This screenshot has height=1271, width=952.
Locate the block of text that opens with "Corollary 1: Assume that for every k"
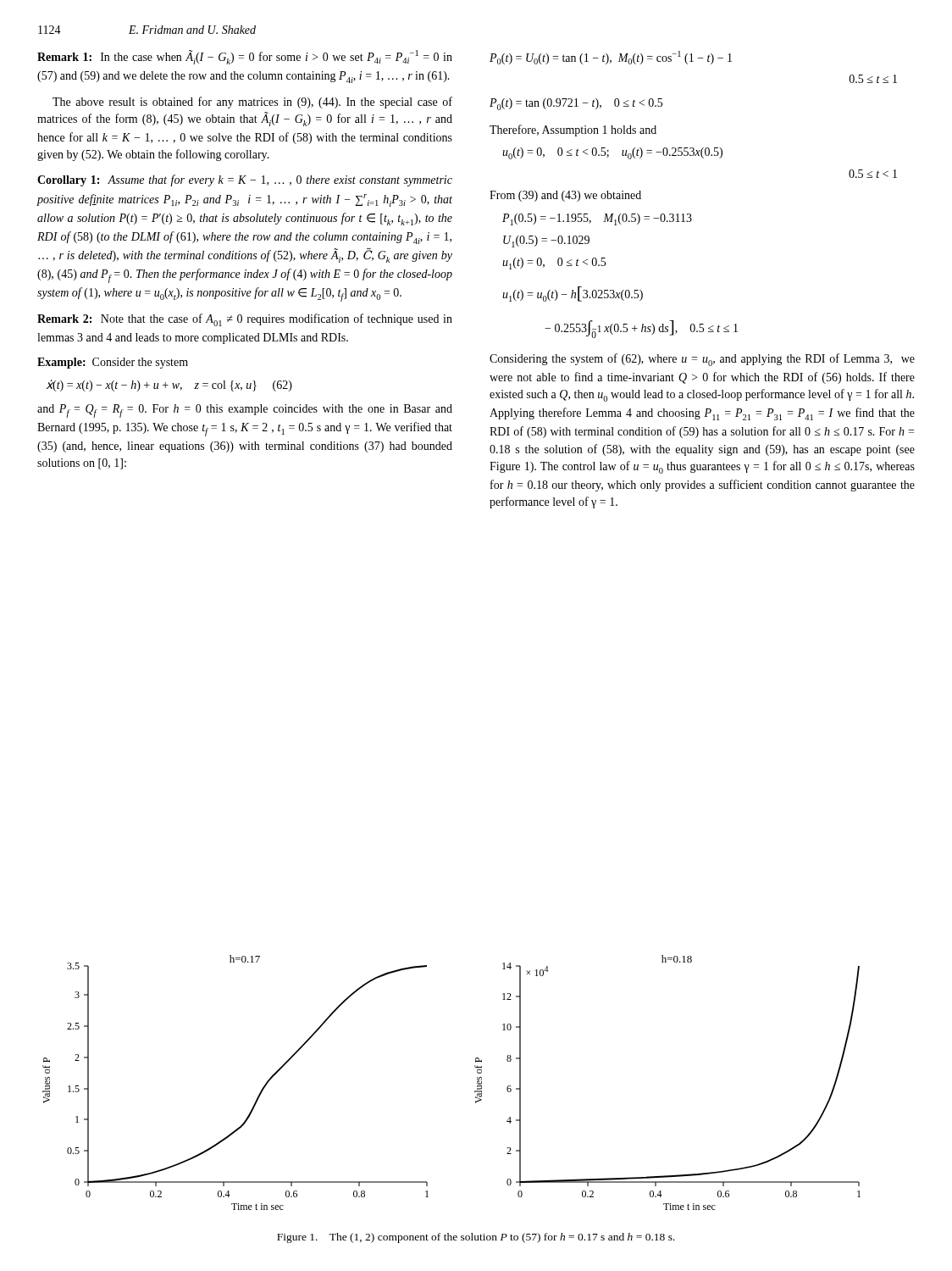click(x=245, y=237)
